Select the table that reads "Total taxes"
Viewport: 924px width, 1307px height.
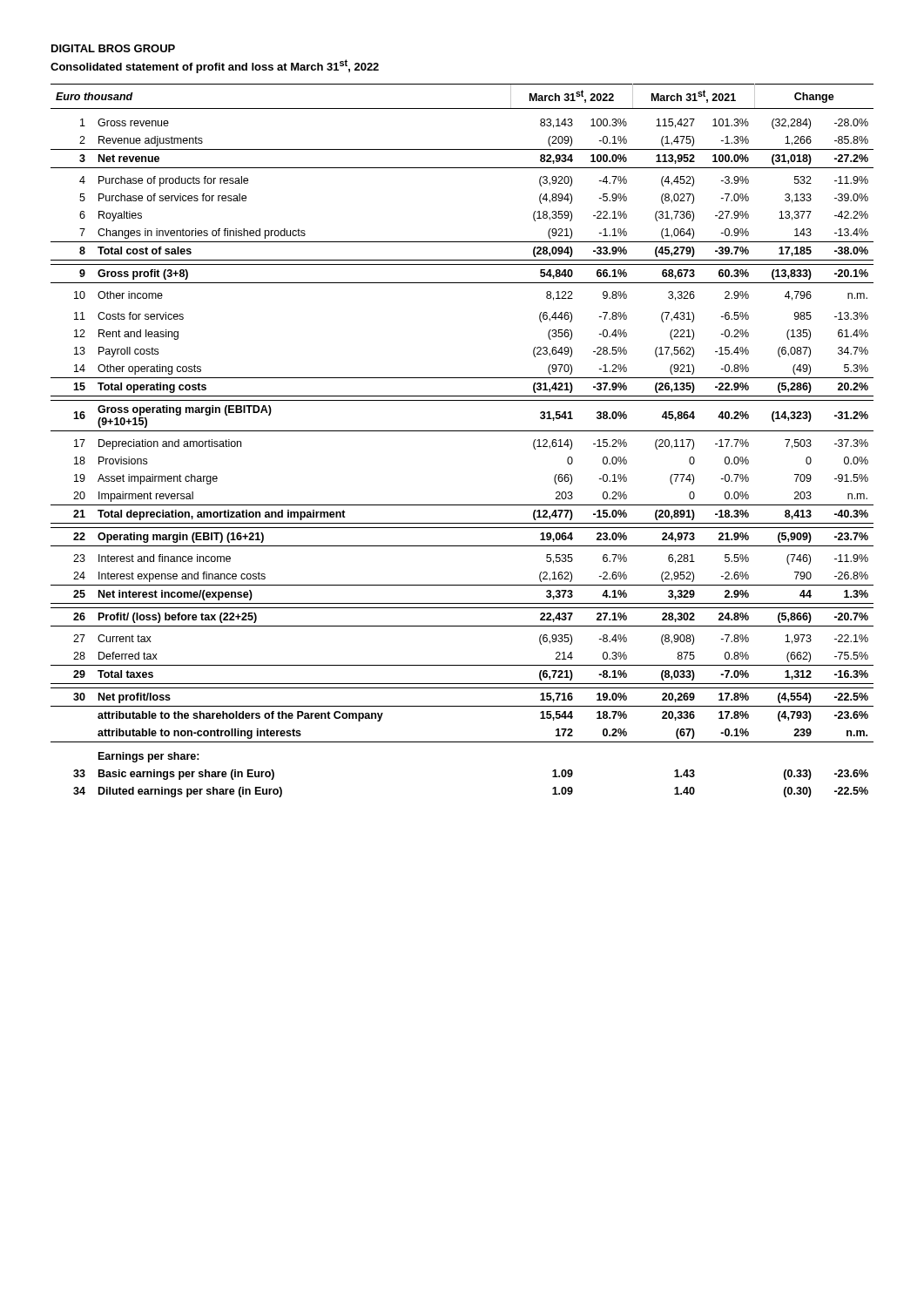(462, 442)
